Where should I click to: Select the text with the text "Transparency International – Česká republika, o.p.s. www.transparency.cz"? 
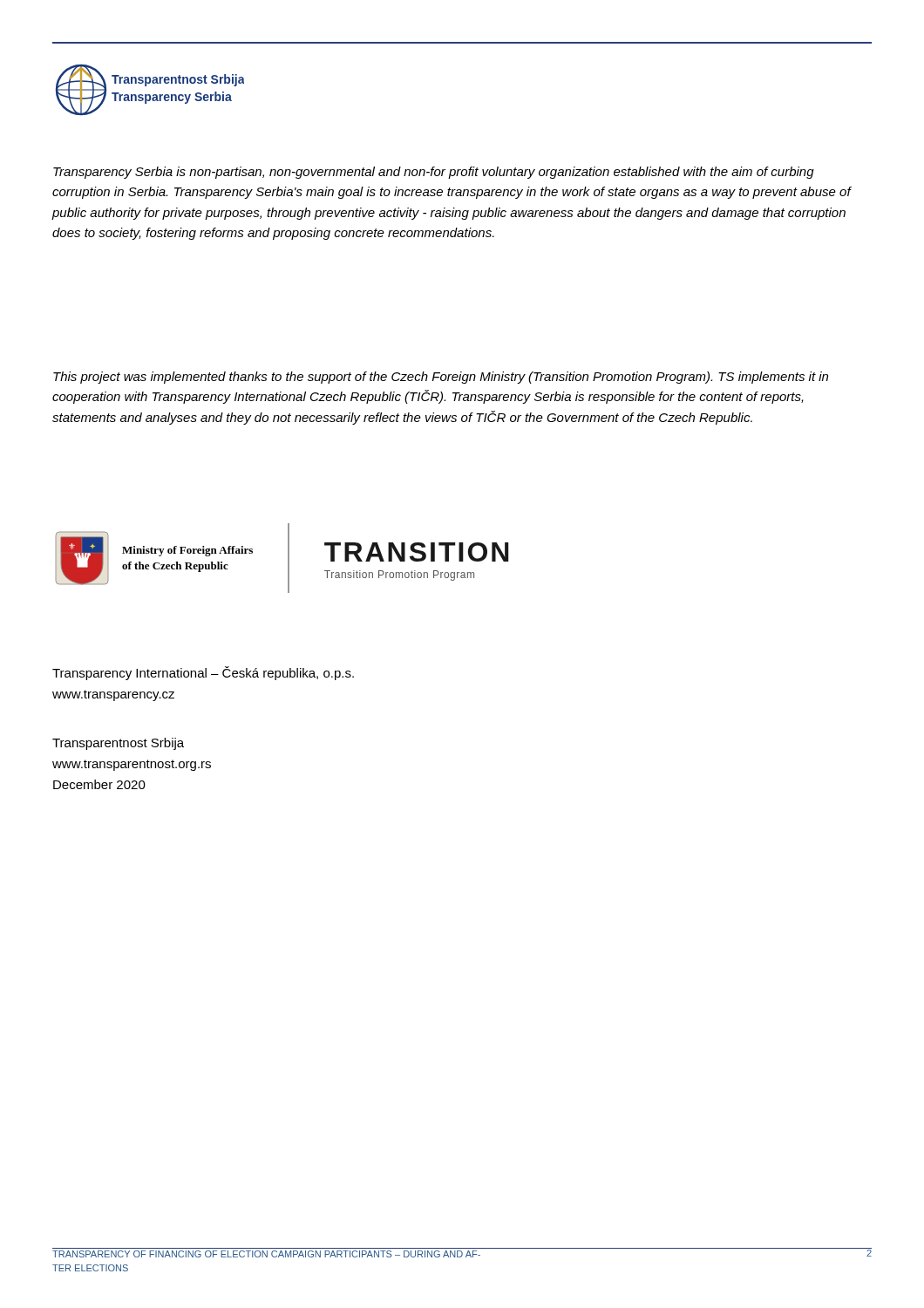(204, 683)
